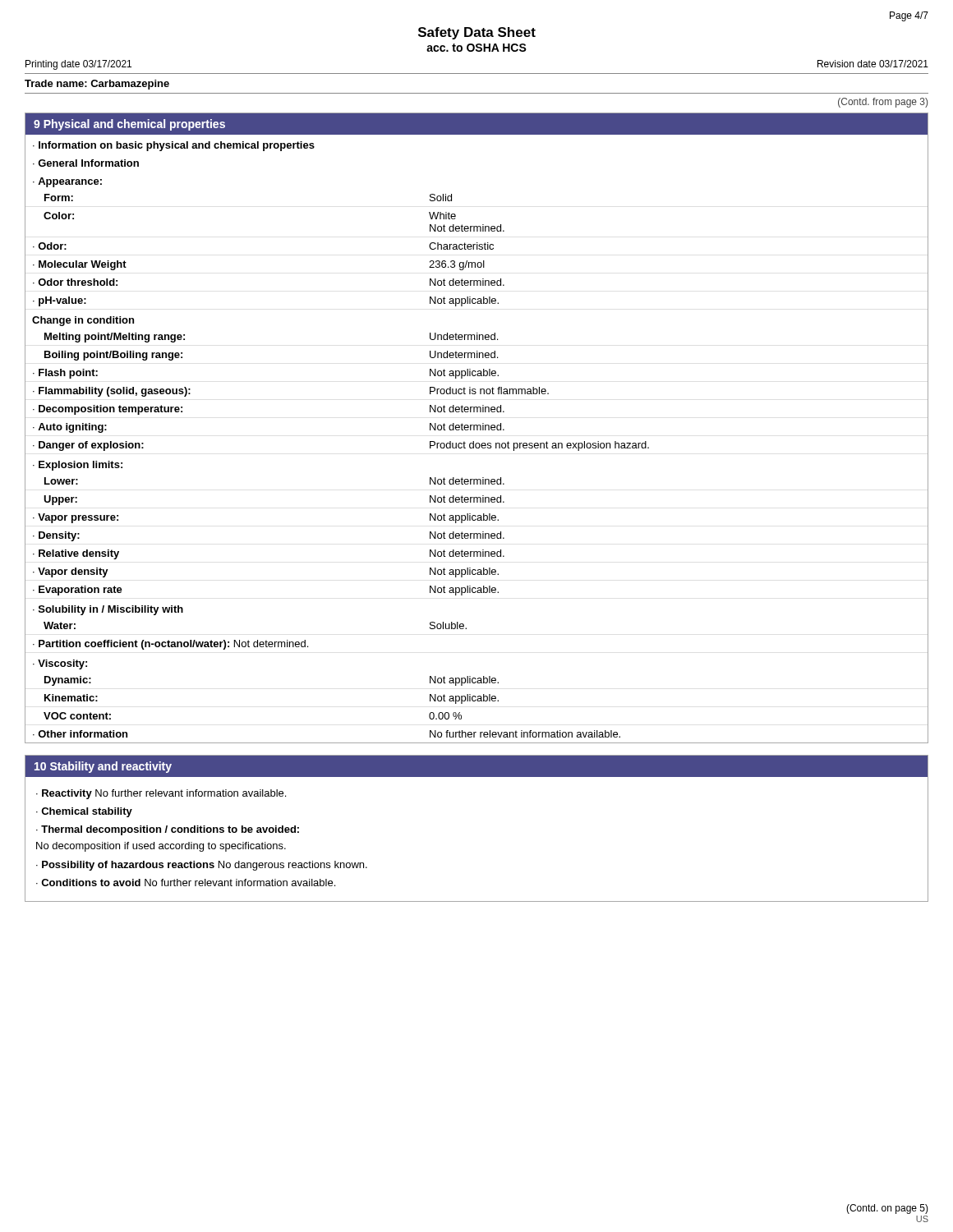
Task: Locate the text that says "Printing date 03/17/2021 Revision date 03/17/2021"
Action: [x=476, y=64]
